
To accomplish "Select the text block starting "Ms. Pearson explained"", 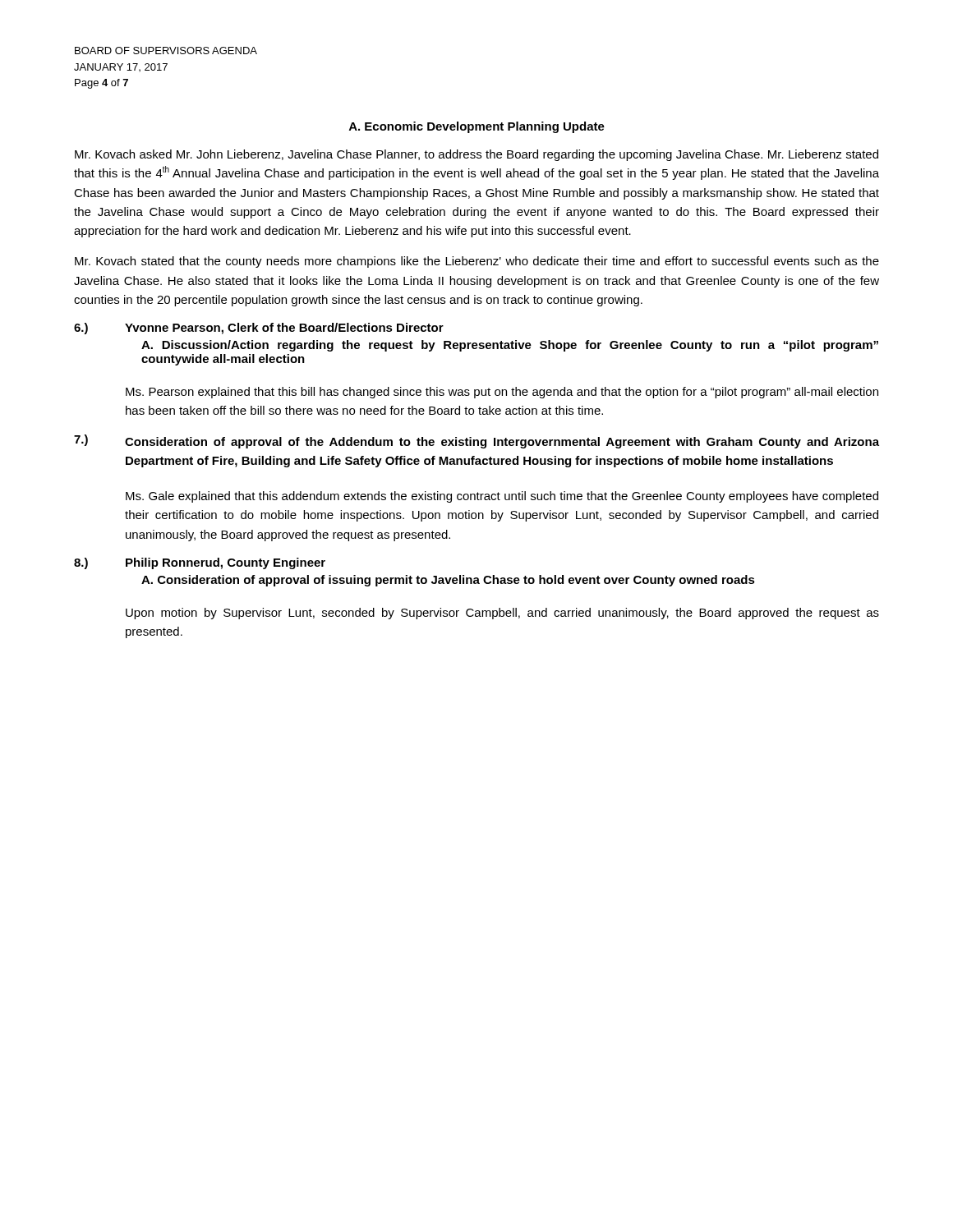I will coord(502,401).
